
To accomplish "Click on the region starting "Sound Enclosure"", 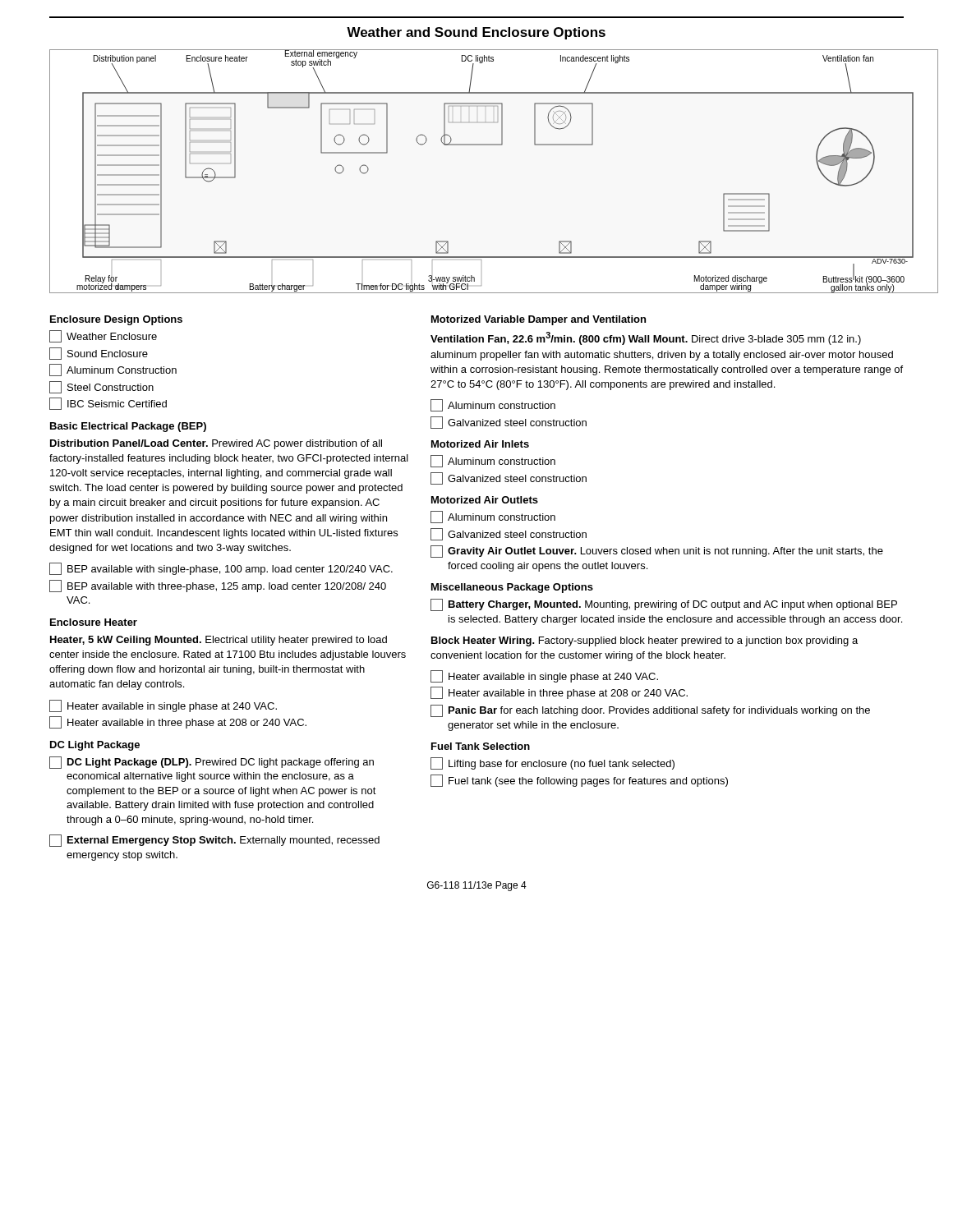I will click(99, 354).
